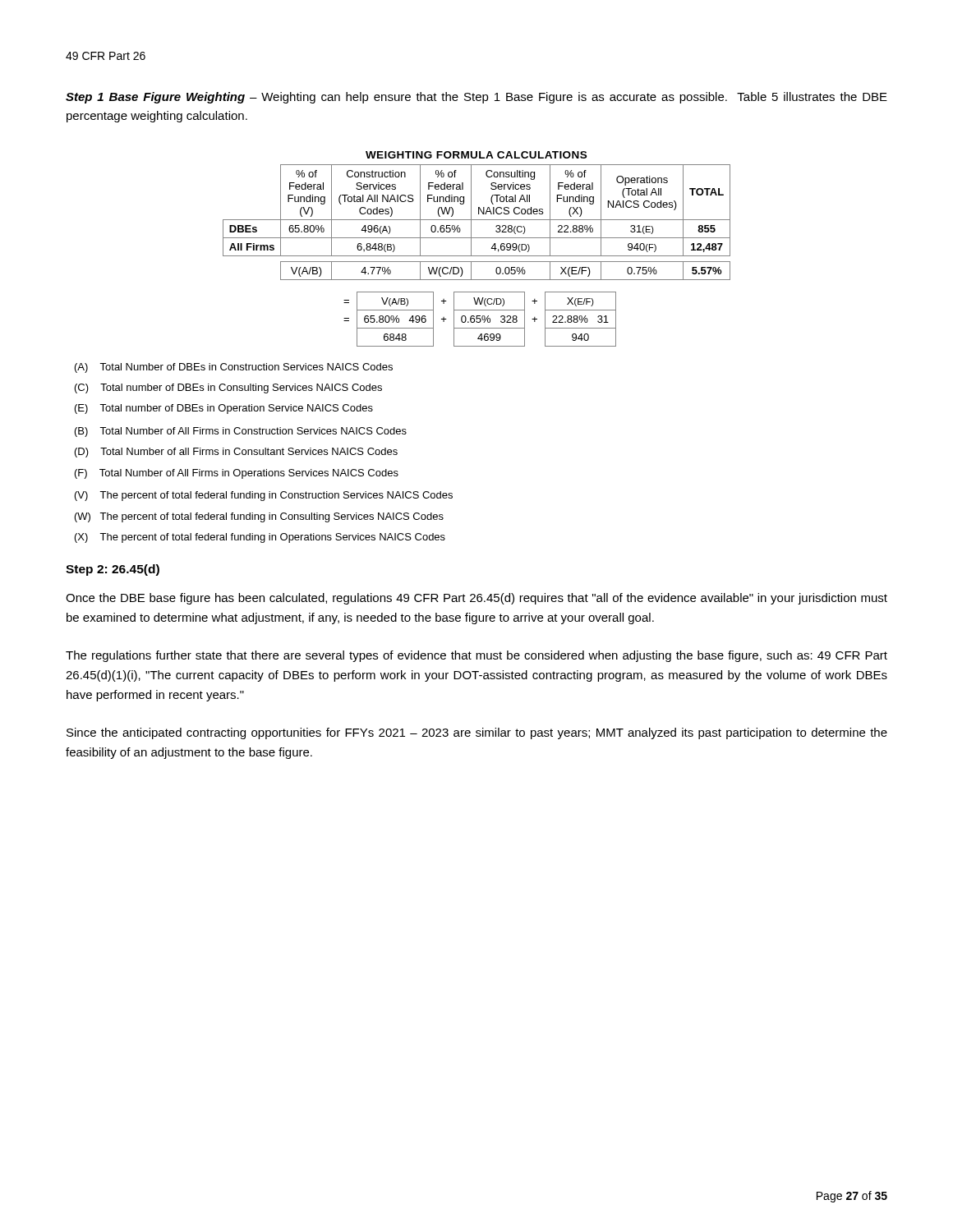Click the passage that begins "(F) Total Number of All Firms in"
Image resolution: width=953 pixels, height=1232 pixels.
click(x=236, y=472)
